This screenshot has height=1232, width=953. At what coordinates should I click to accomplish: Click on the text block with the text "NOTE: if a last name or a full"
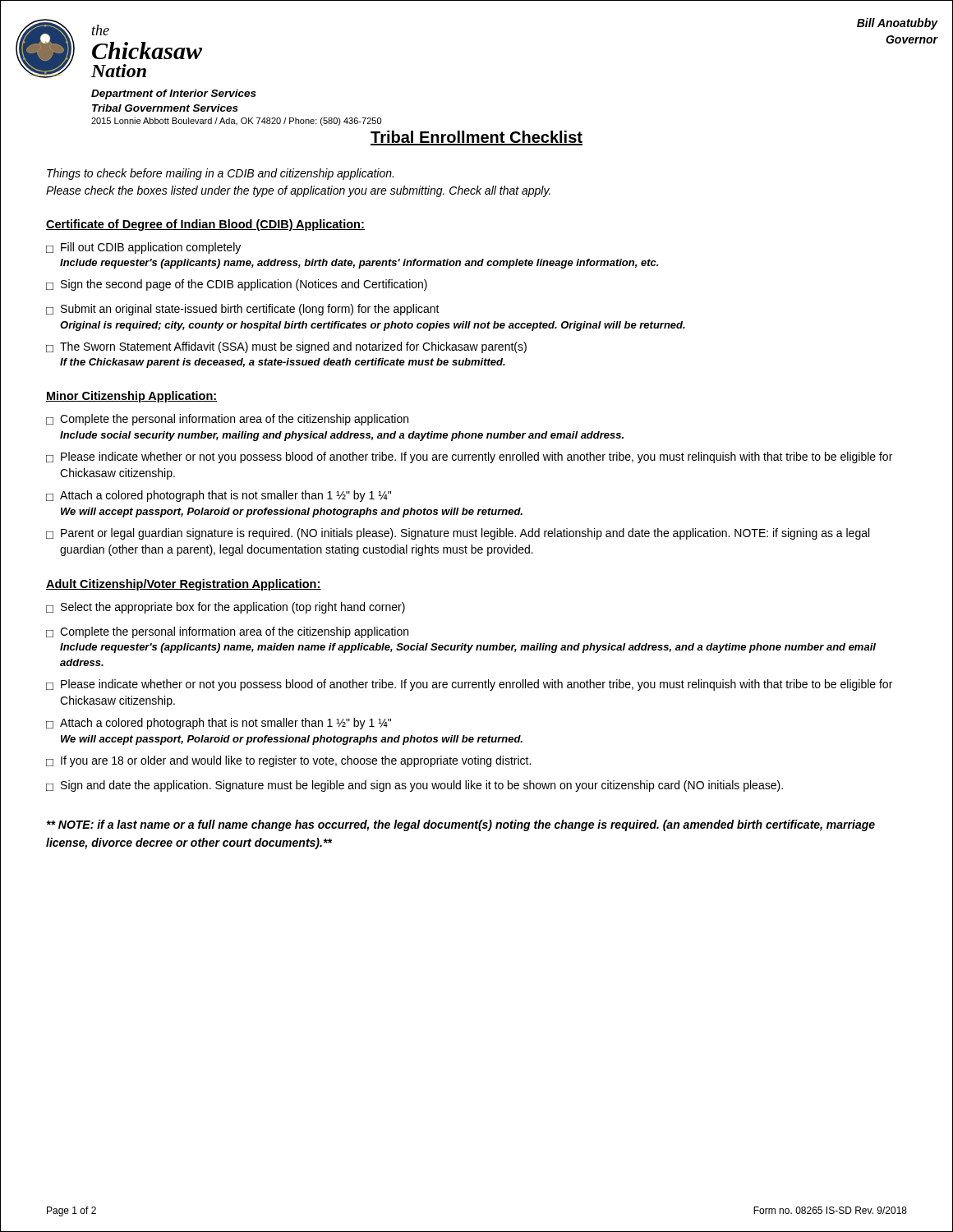[x=460, y=834]
